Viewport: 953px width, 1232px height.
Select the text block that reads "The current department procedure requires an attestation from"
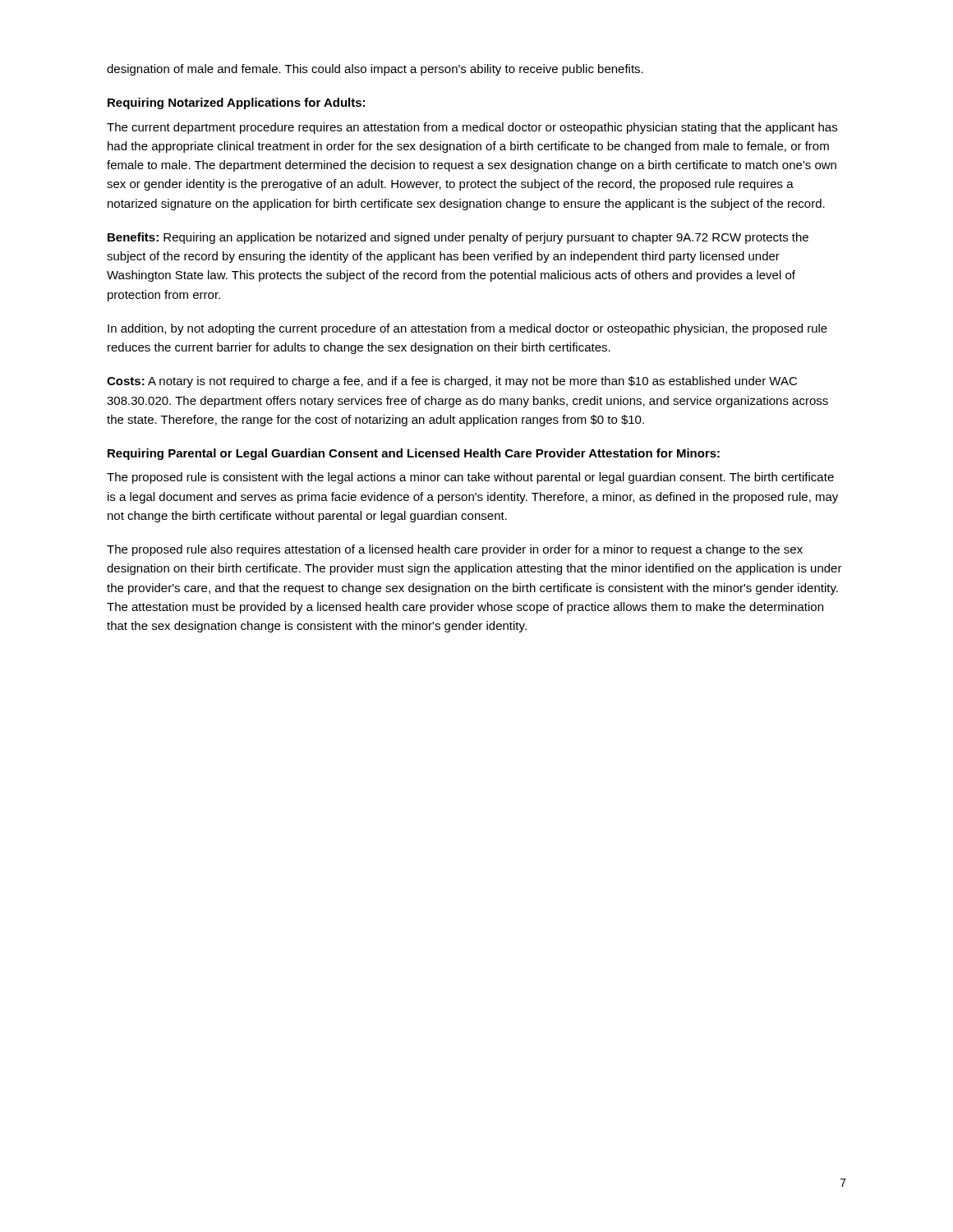coord(472,165)
